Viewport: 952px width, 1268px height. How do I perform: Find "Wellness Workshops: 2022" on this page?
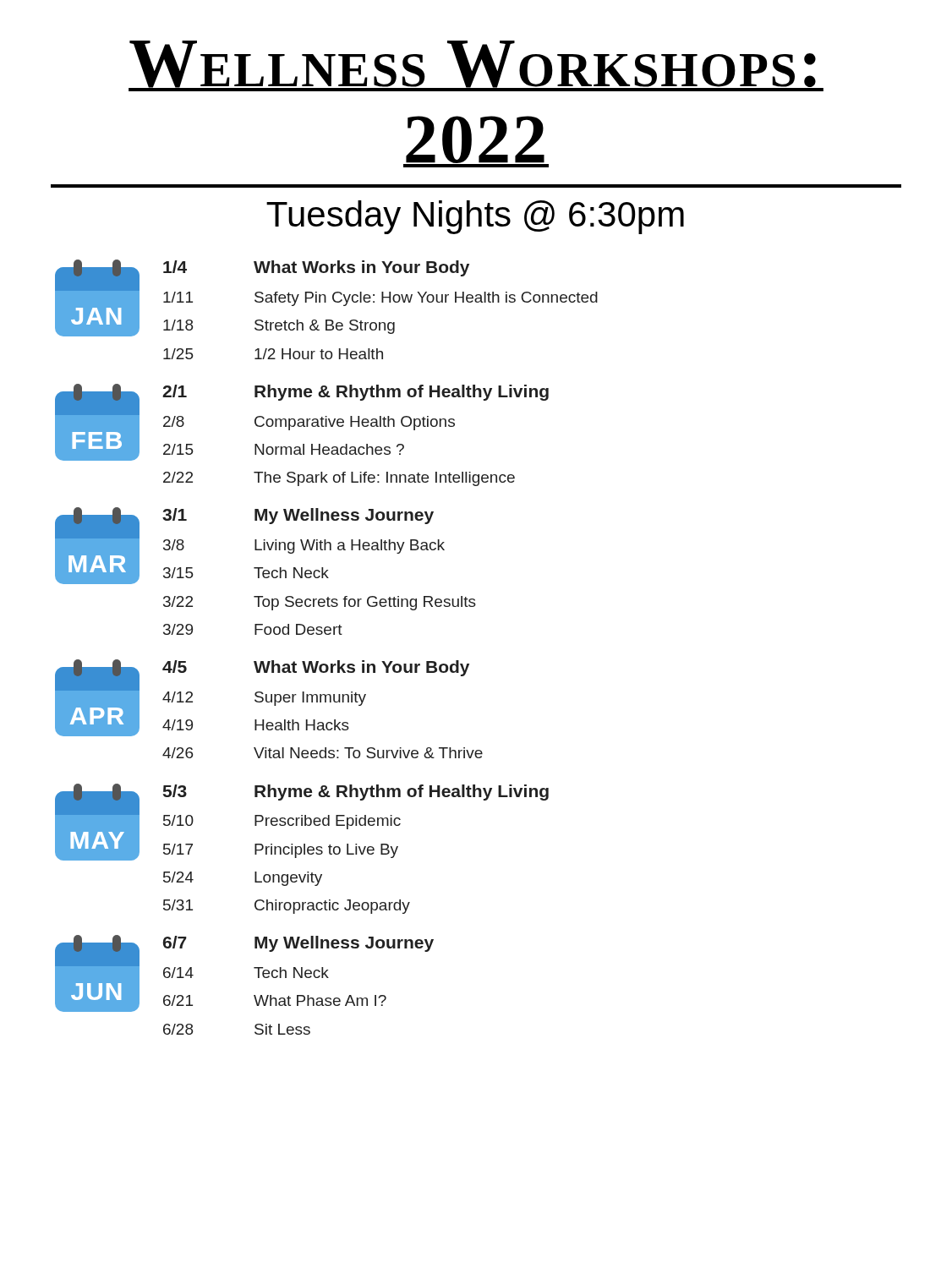coord(476,102)
